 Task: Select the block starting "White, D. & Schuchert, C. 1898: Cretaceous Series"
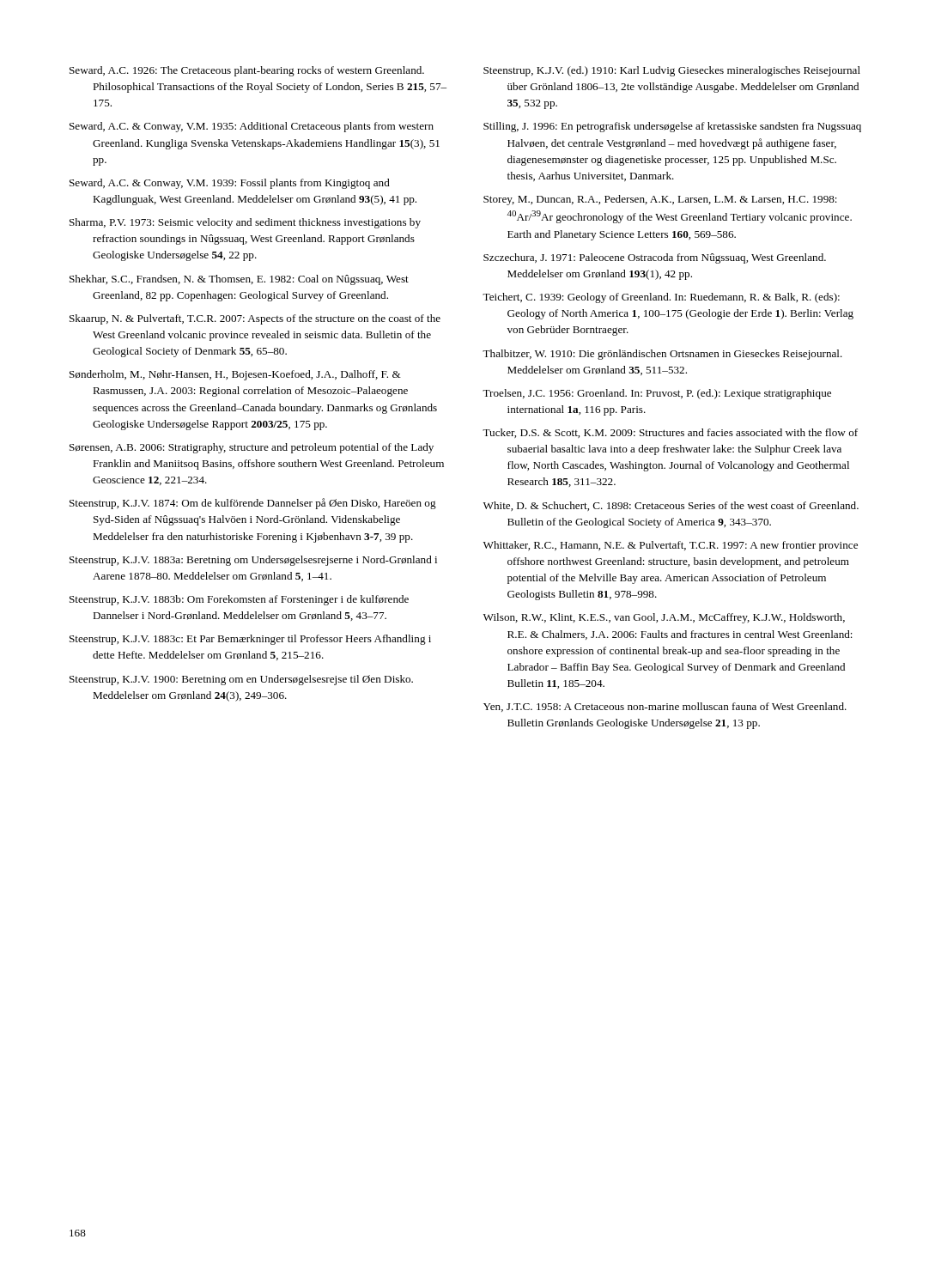[x=671, y=513]
